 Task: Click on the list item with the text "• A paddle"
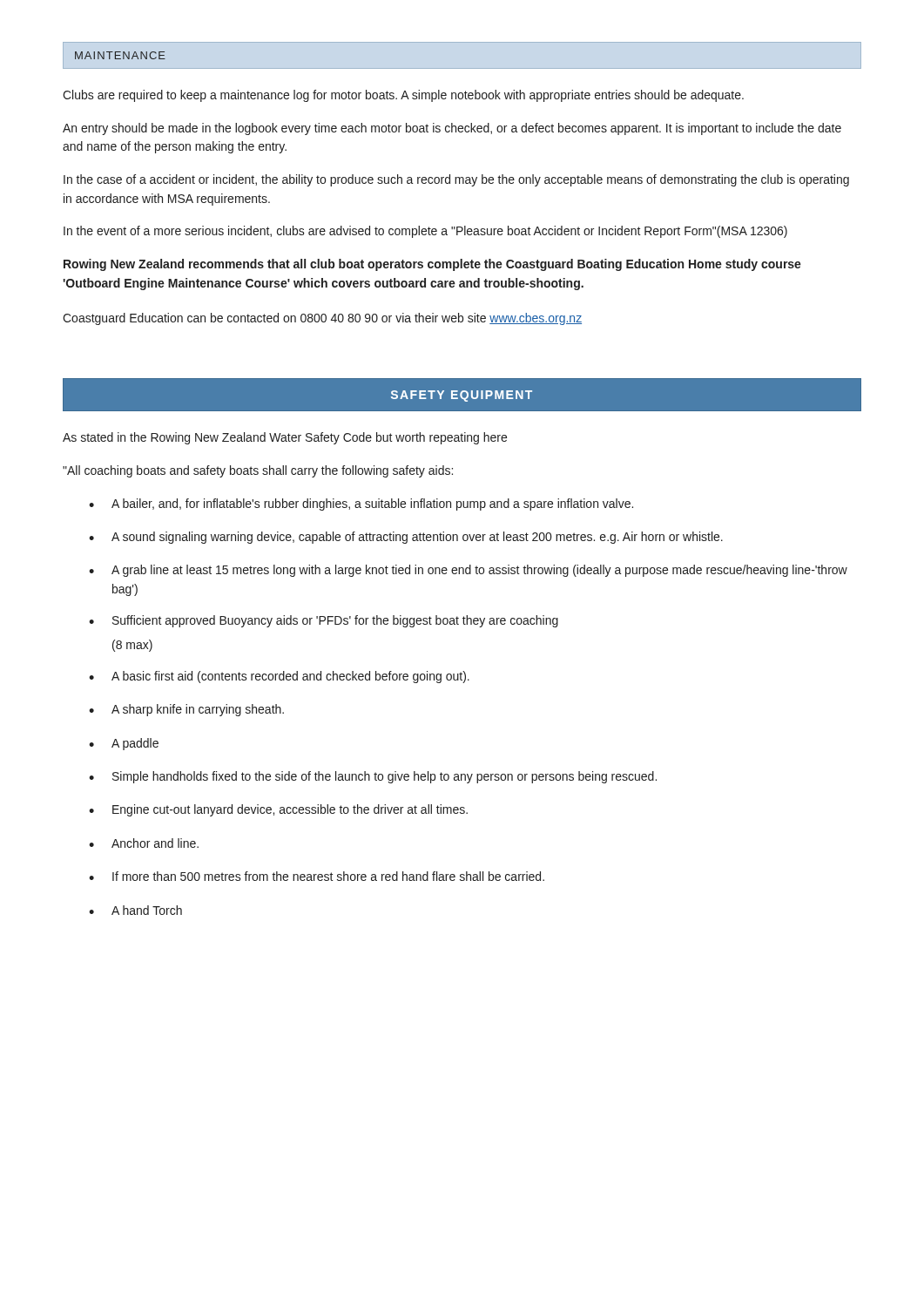(124, 744)
